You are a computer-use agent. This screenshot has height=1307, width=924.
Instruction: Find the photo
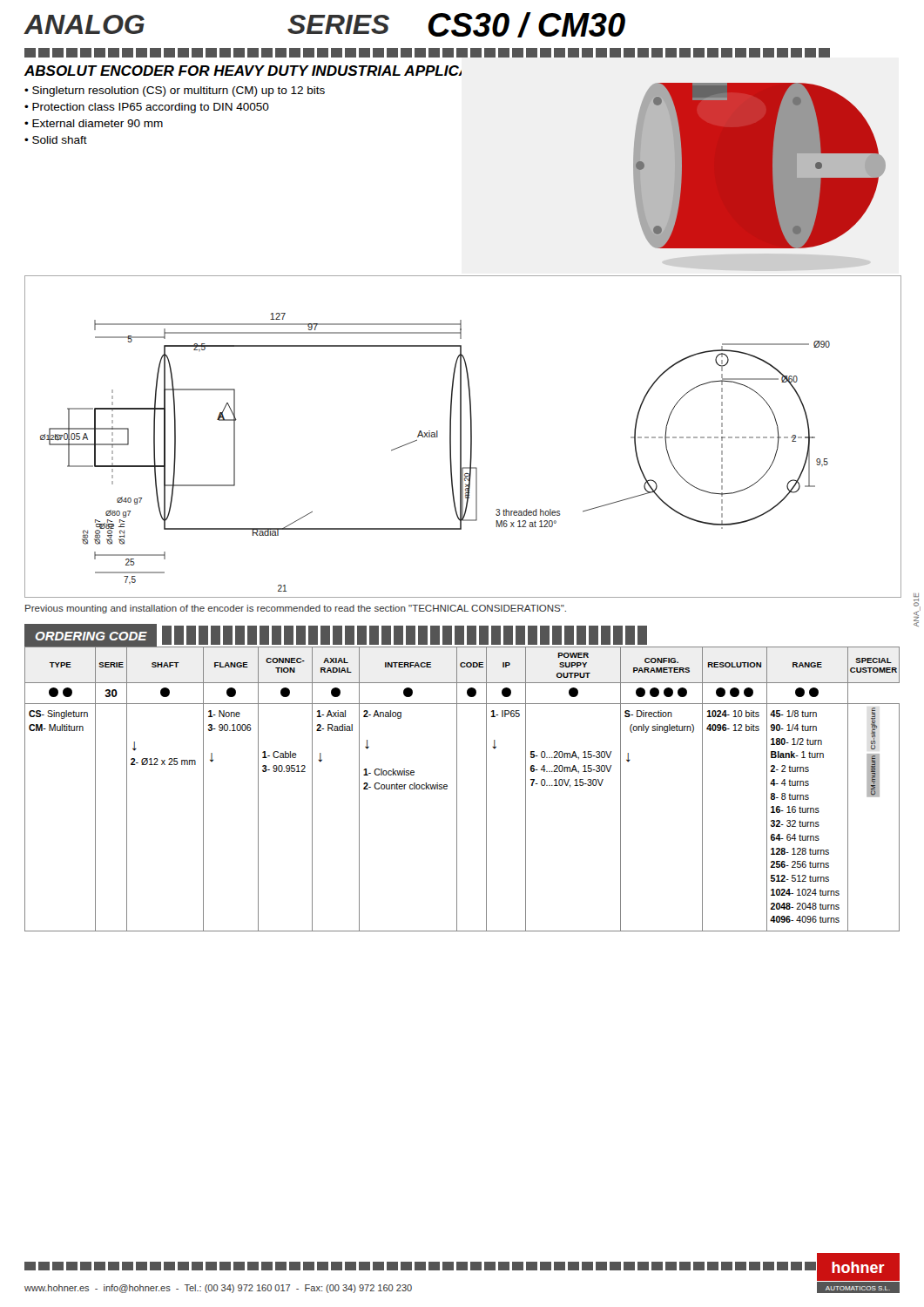point(680,166)
